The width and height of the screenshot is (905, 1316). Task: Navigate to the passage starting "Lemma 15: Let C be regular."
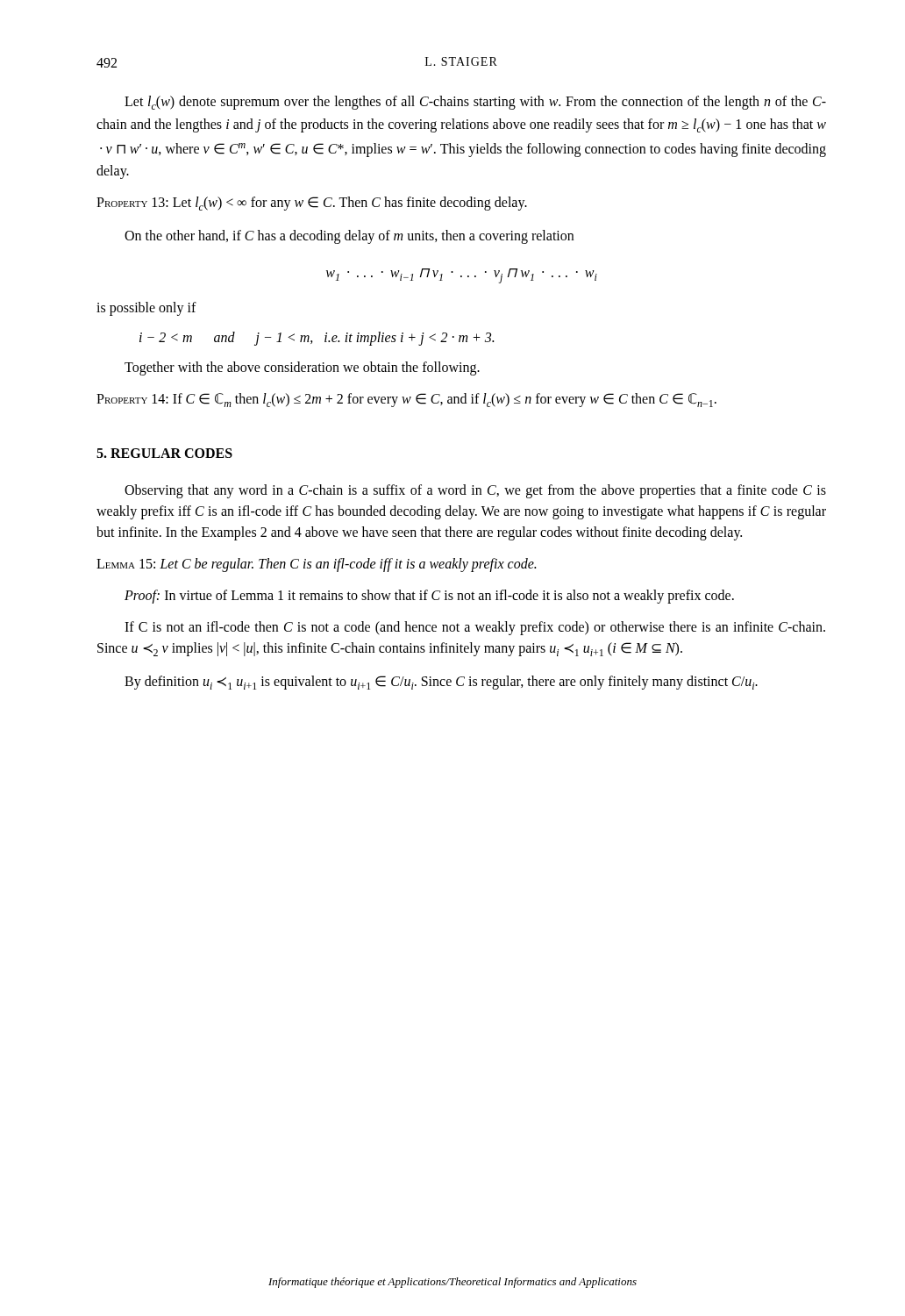[x=461, y=564]
